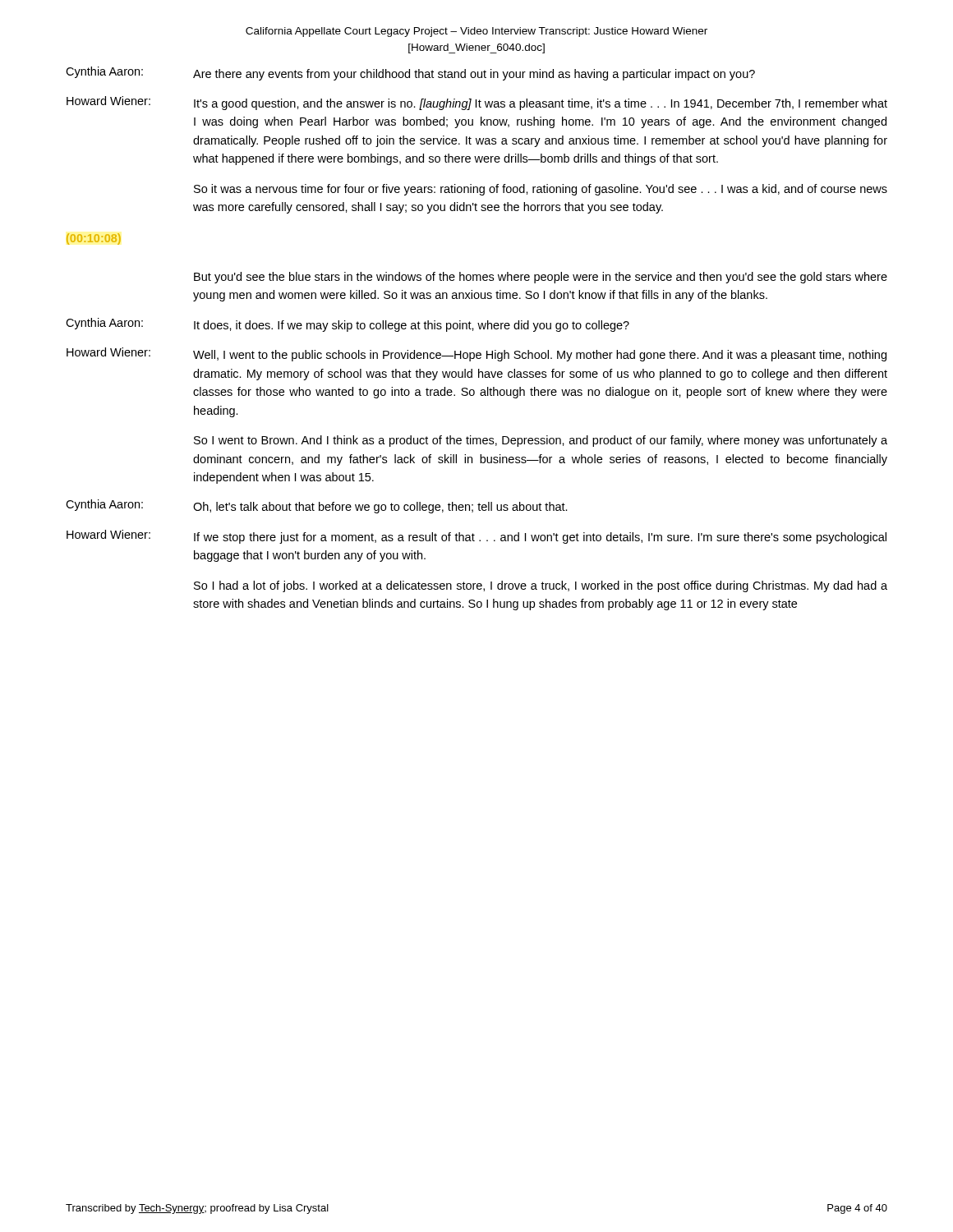The image size is (953, 1232).
Task: Find the text block that reads "But you'd see the blue"
Action: point(540,286)
